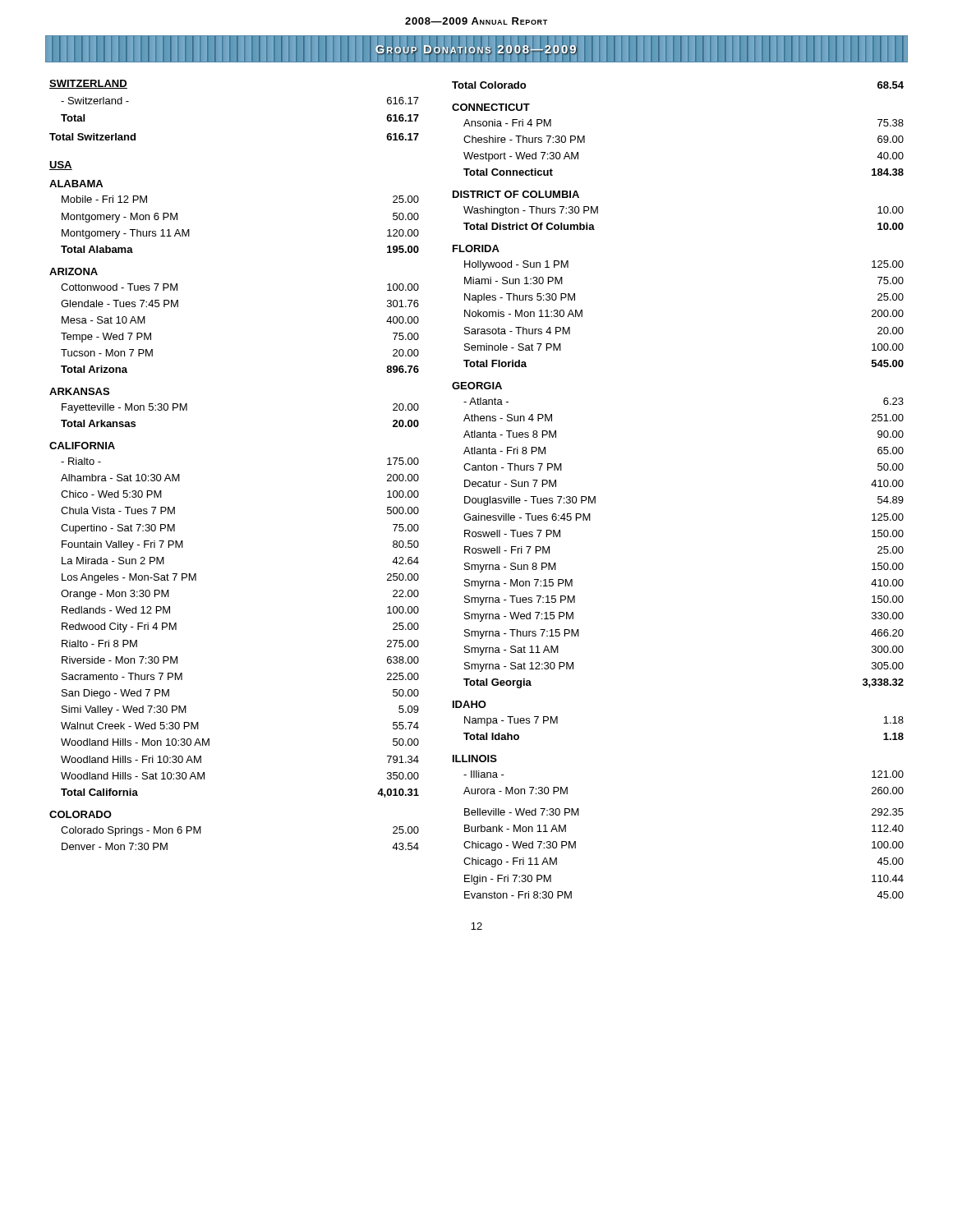
Task: Find the list item that says "Redwood City - Fri 4"
Action: (118, 627)
